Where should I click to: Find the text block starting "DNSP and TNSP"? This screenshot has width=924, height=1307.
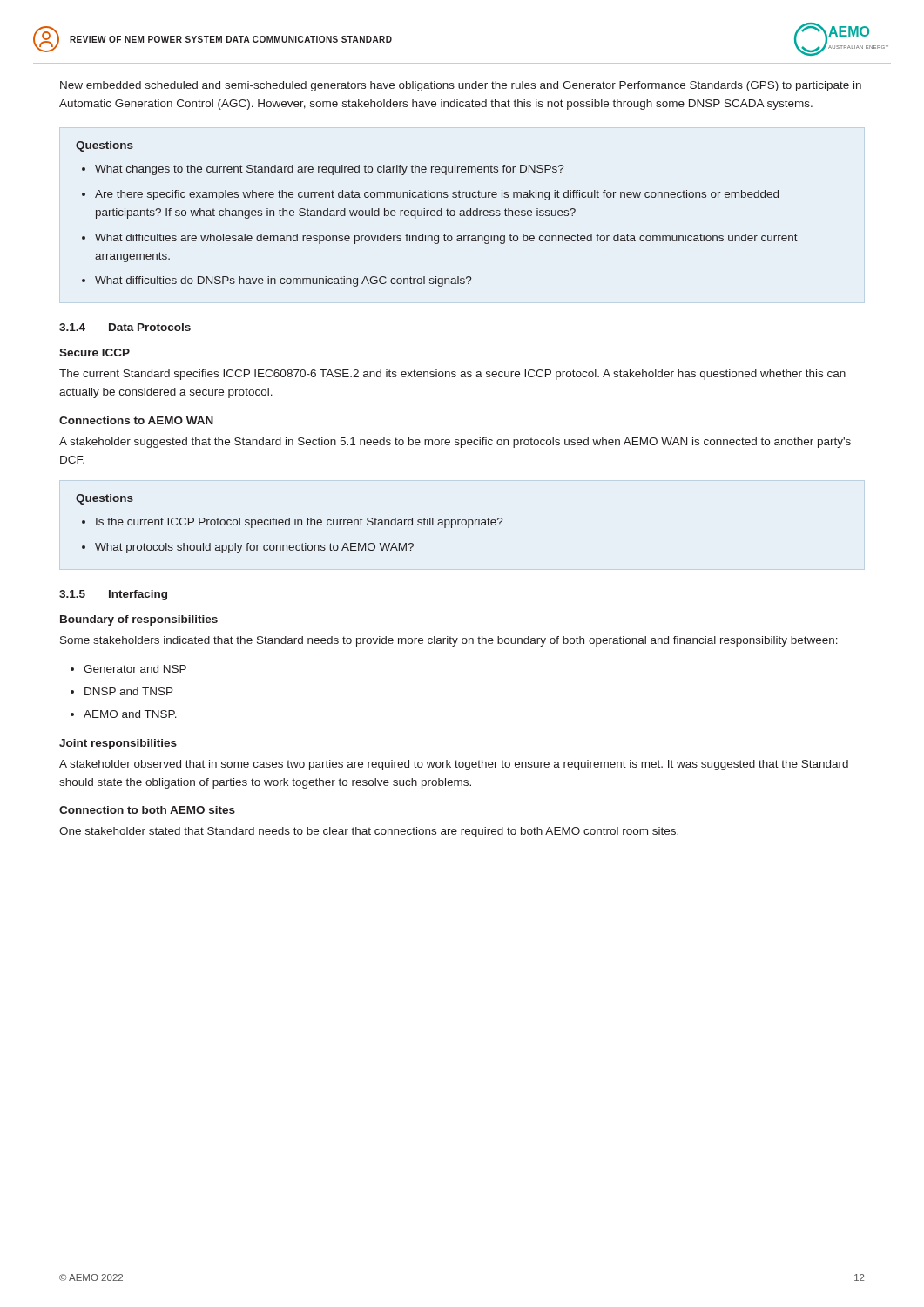(x=128, y=691)
